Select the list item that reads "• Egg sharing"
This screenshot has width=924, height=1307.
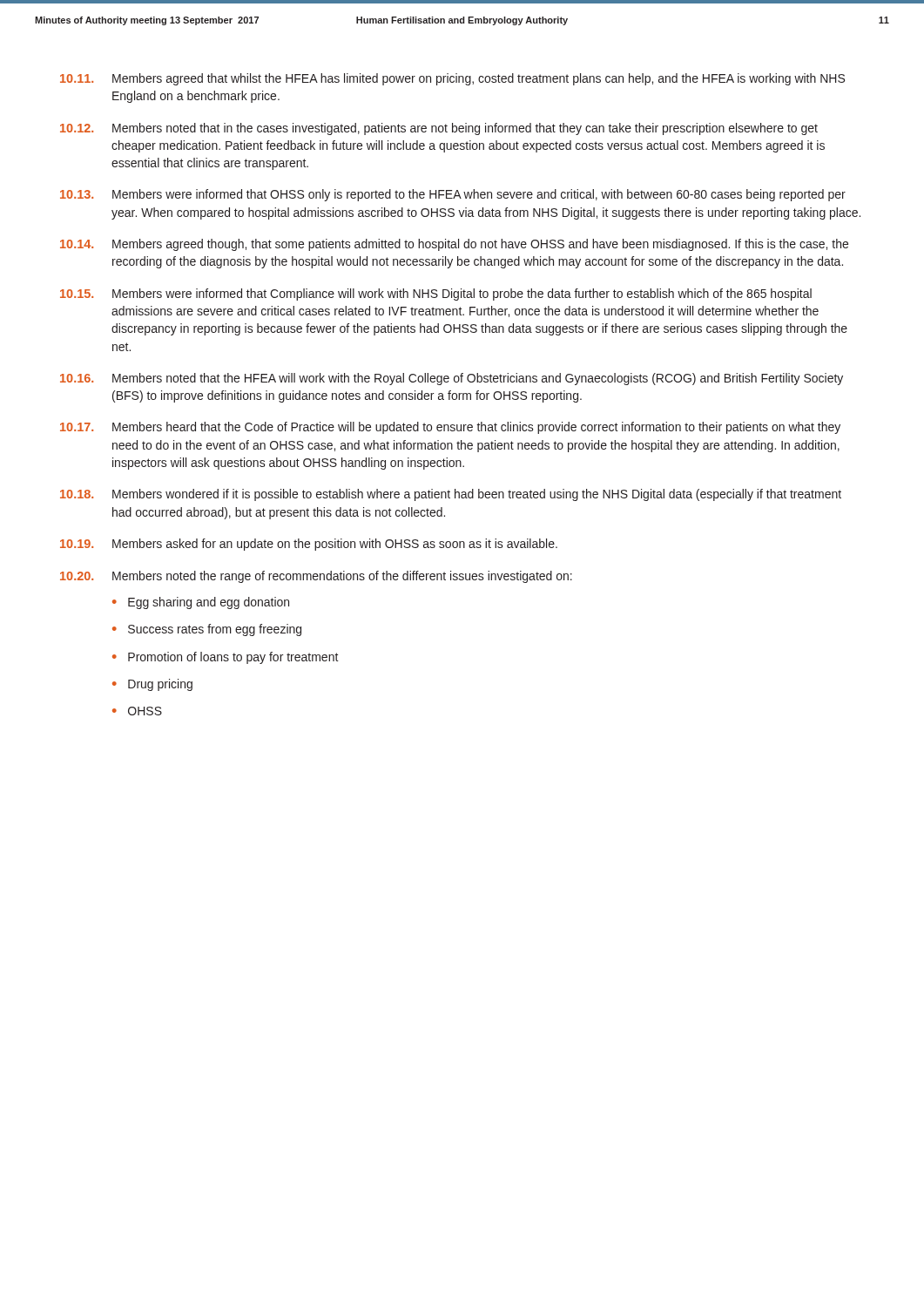[x=201, y=604]
